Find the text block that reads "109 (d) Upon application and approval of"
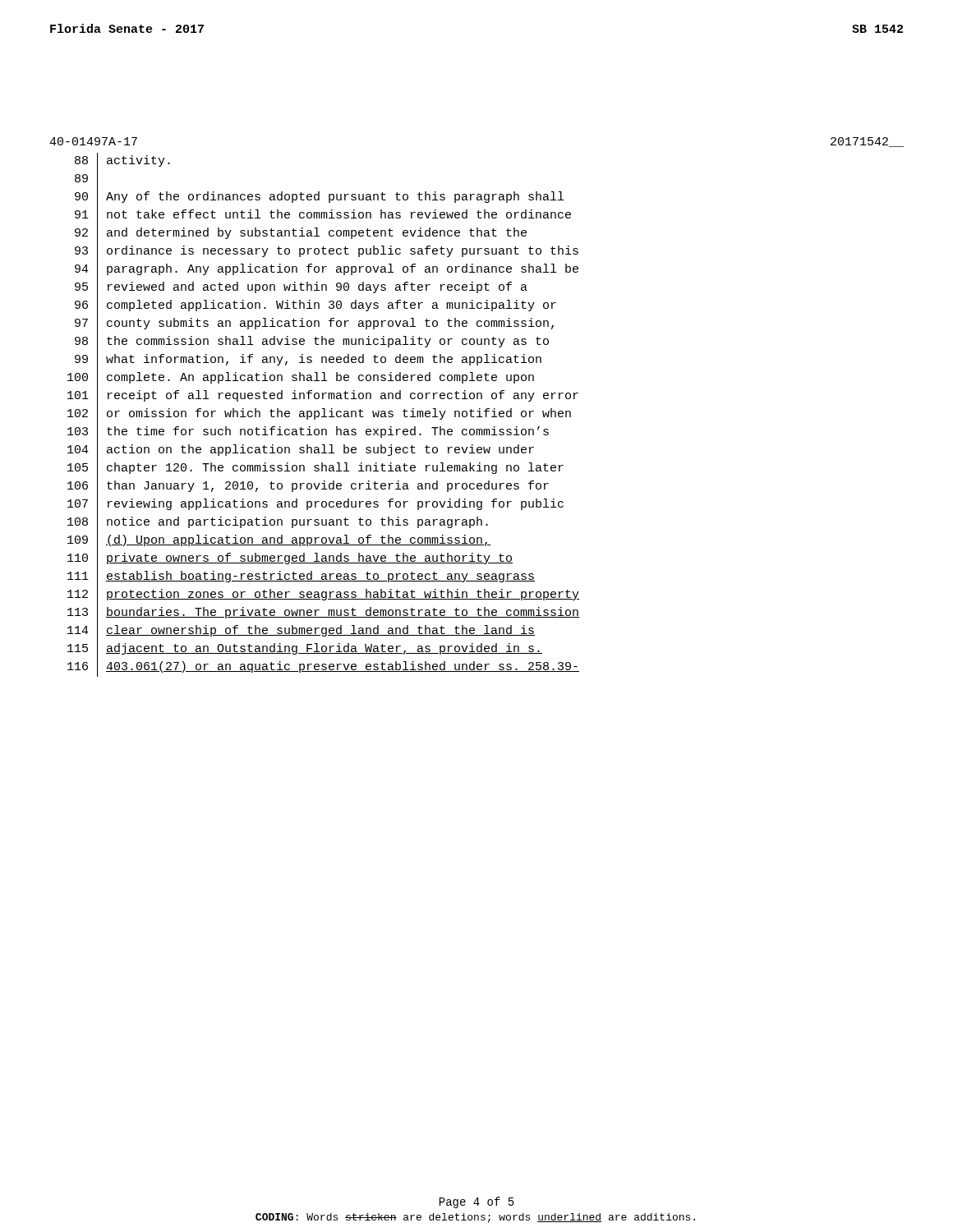The height and width of the screenshot is (1232, 953). (x=476, y=541)
